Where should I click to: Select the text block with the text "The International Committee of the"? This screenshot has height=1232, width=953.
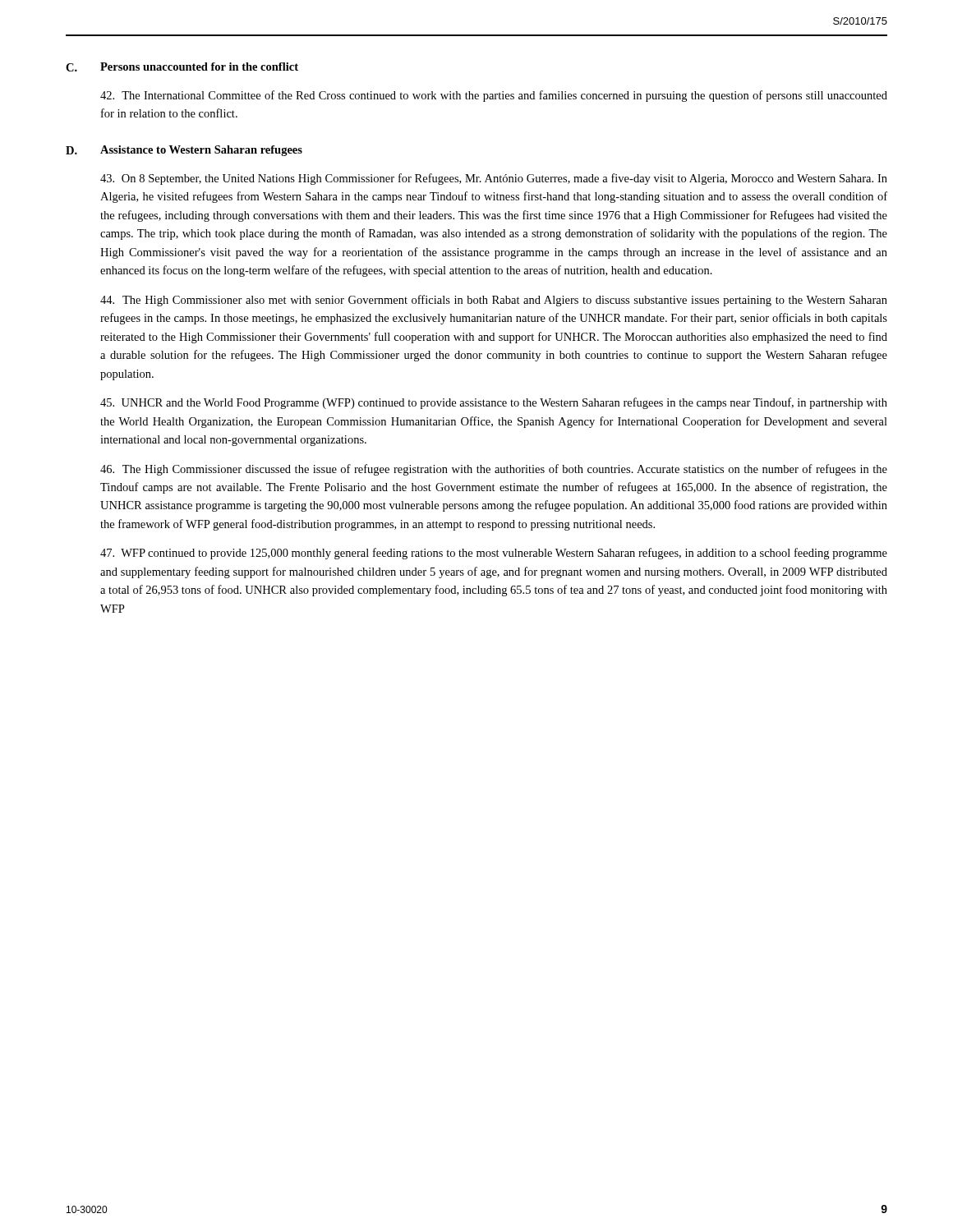(x=494, y=104)
